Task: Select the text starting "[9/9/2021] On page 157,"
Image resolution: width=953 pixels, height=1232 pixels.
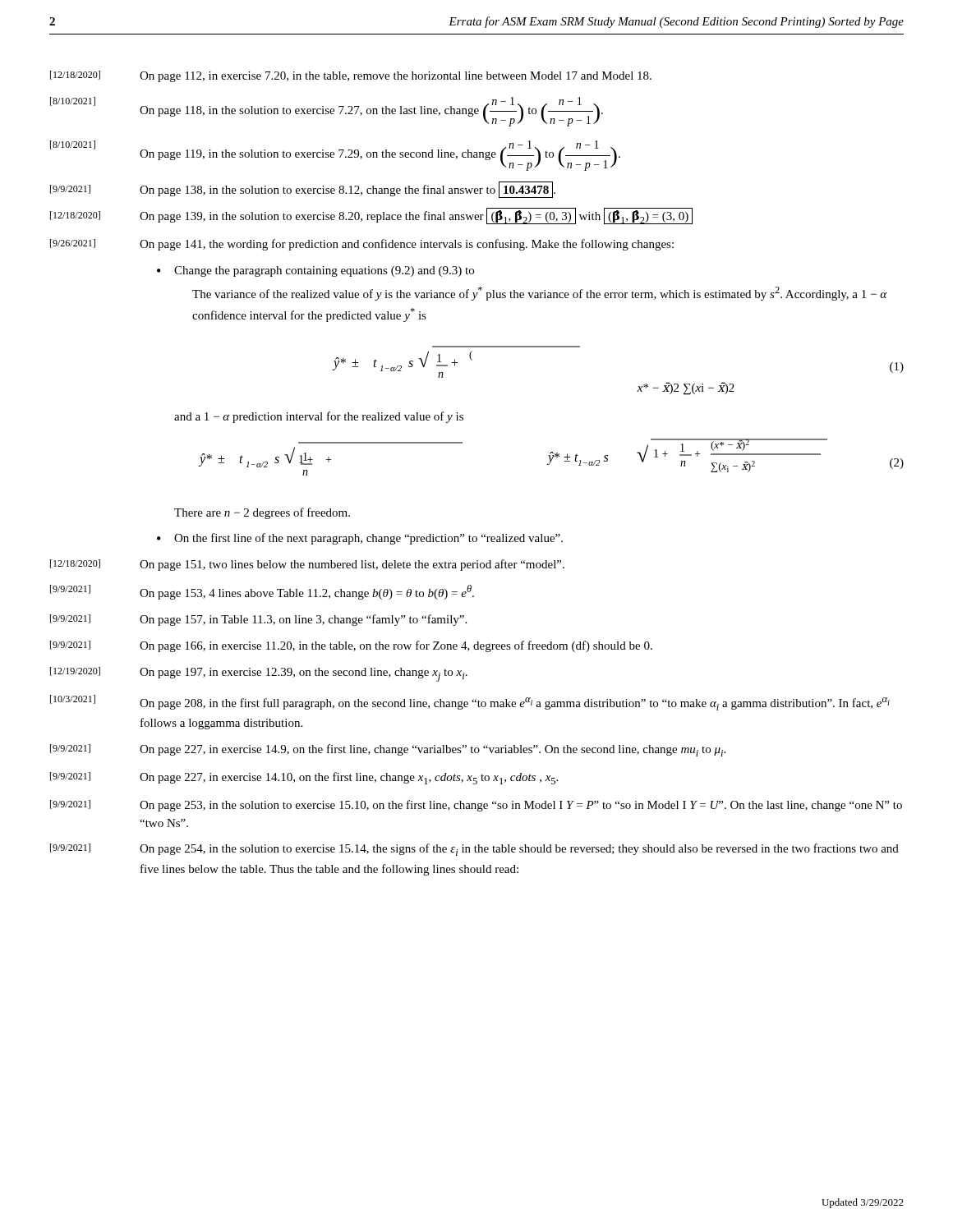Action: click(x=476, y=620)
